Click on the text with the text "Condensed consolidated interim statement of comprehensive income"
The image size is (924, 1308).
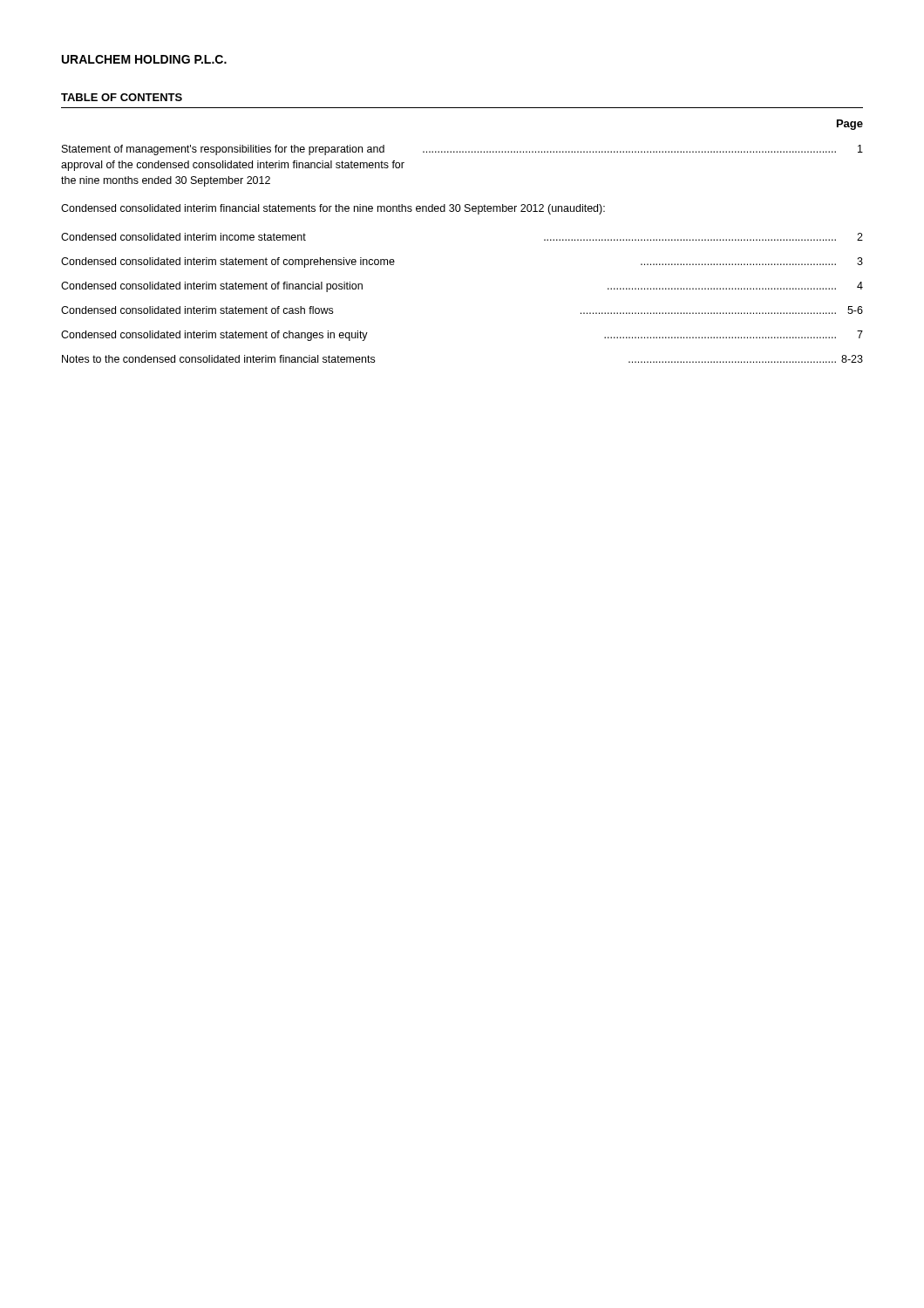(231, 262)
